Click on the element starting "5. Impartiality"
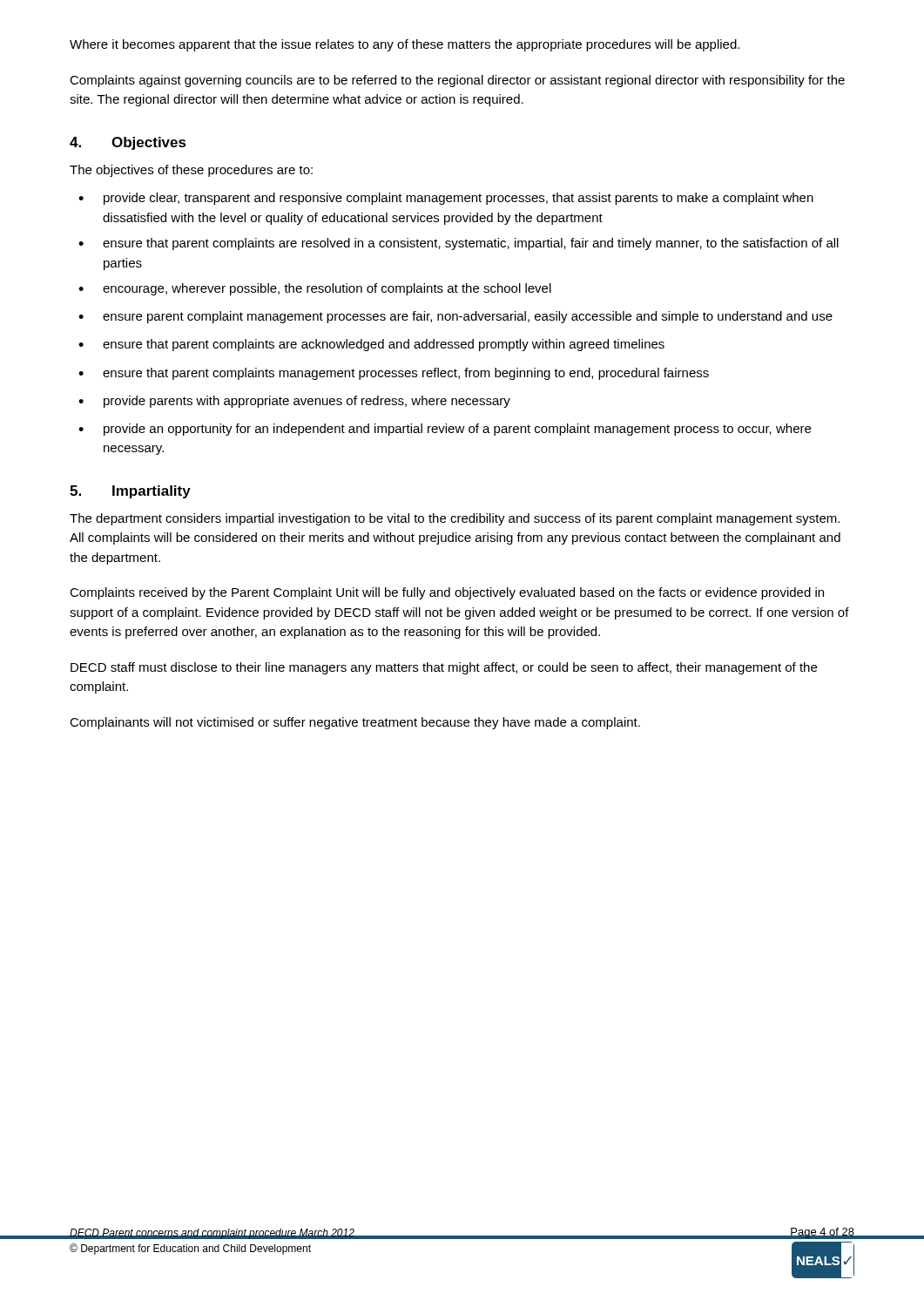 click(x=130, y=491)
